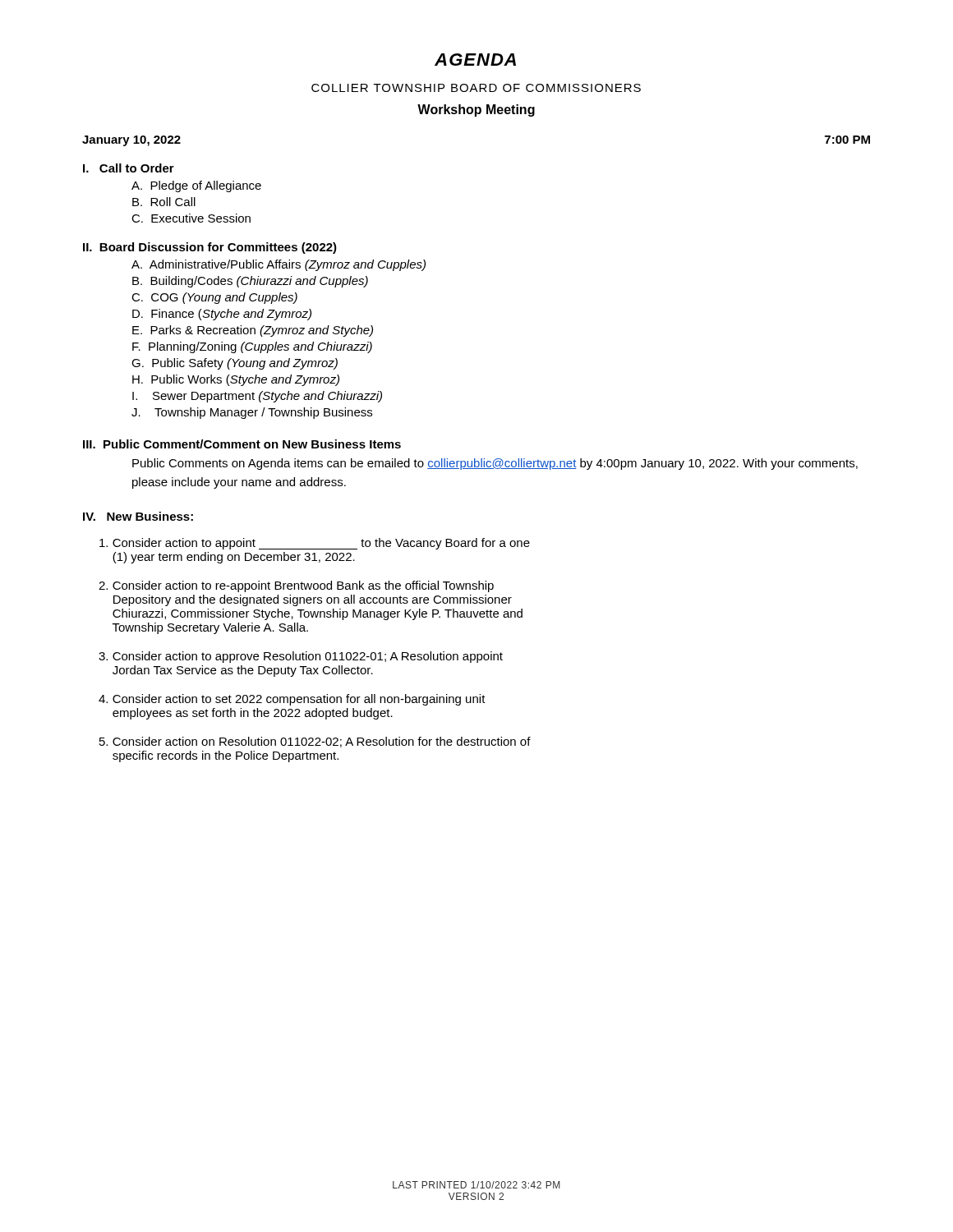Click on the passage starting "B. Roll Call"
953x1232 pixels.
[164, 202]
